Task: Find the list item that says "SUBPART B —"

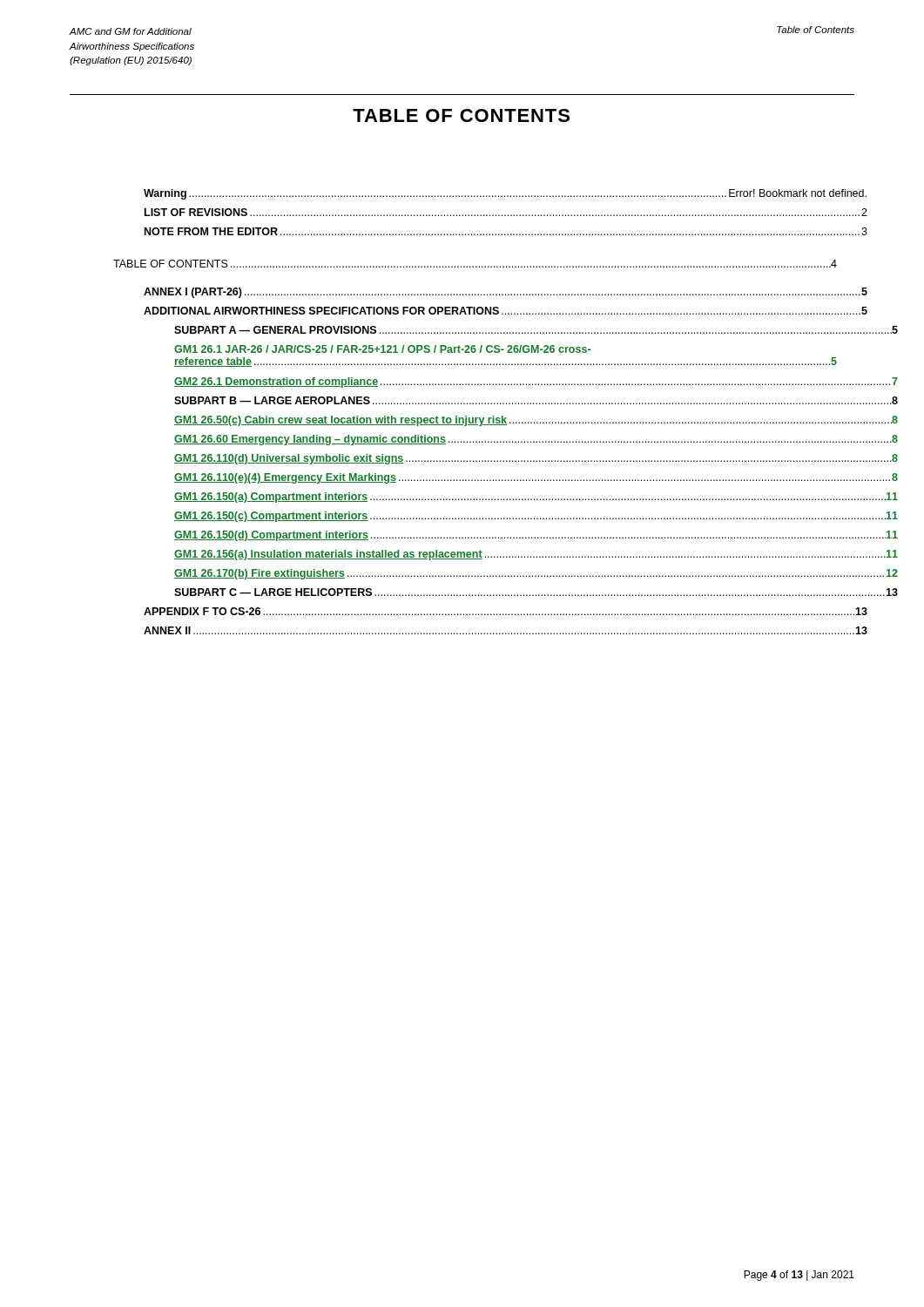Action: click(536, 401)
